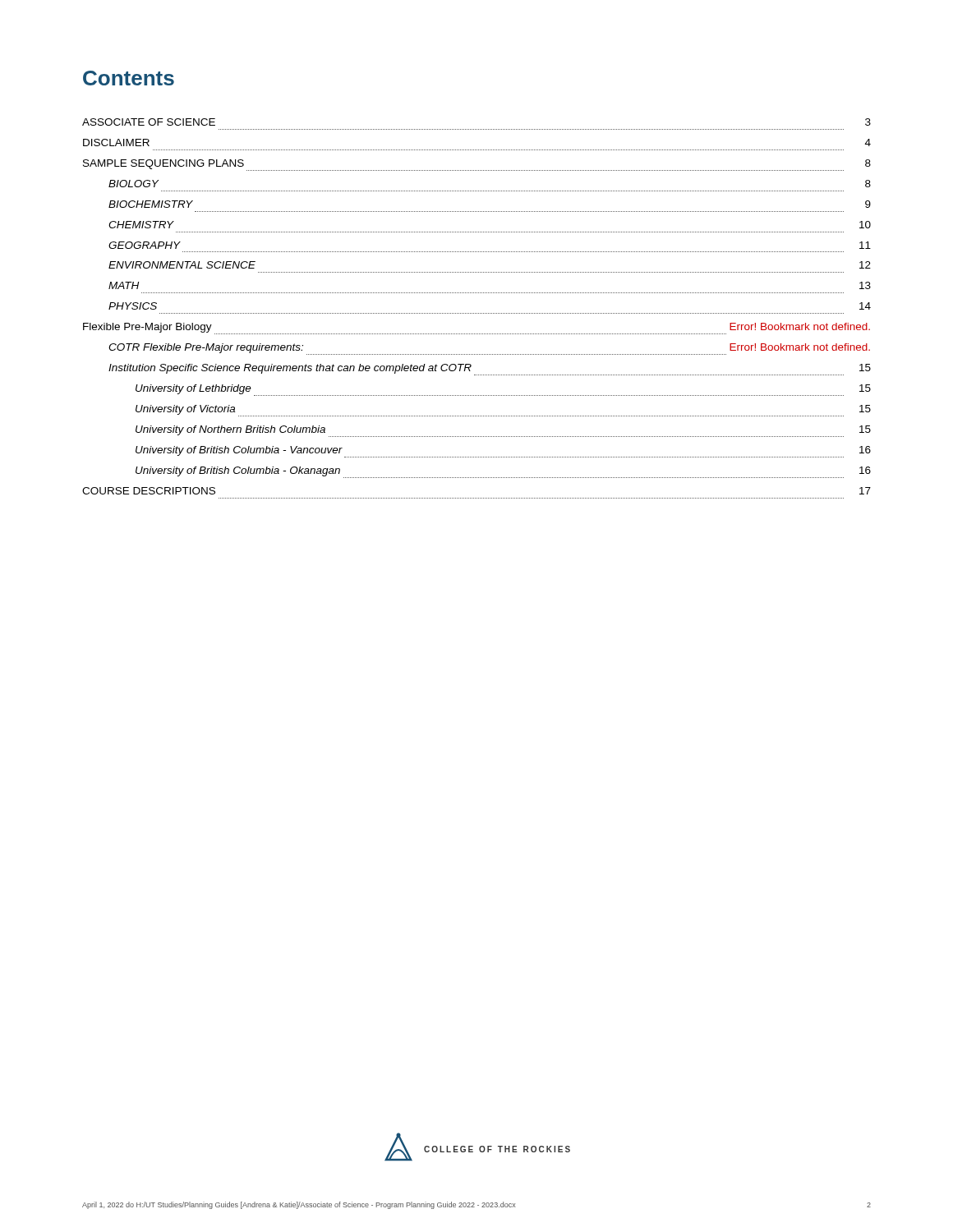Select the title
The height and width of the screenshot is (1232, 953).
pyautogui.click(x=128, y=78)
